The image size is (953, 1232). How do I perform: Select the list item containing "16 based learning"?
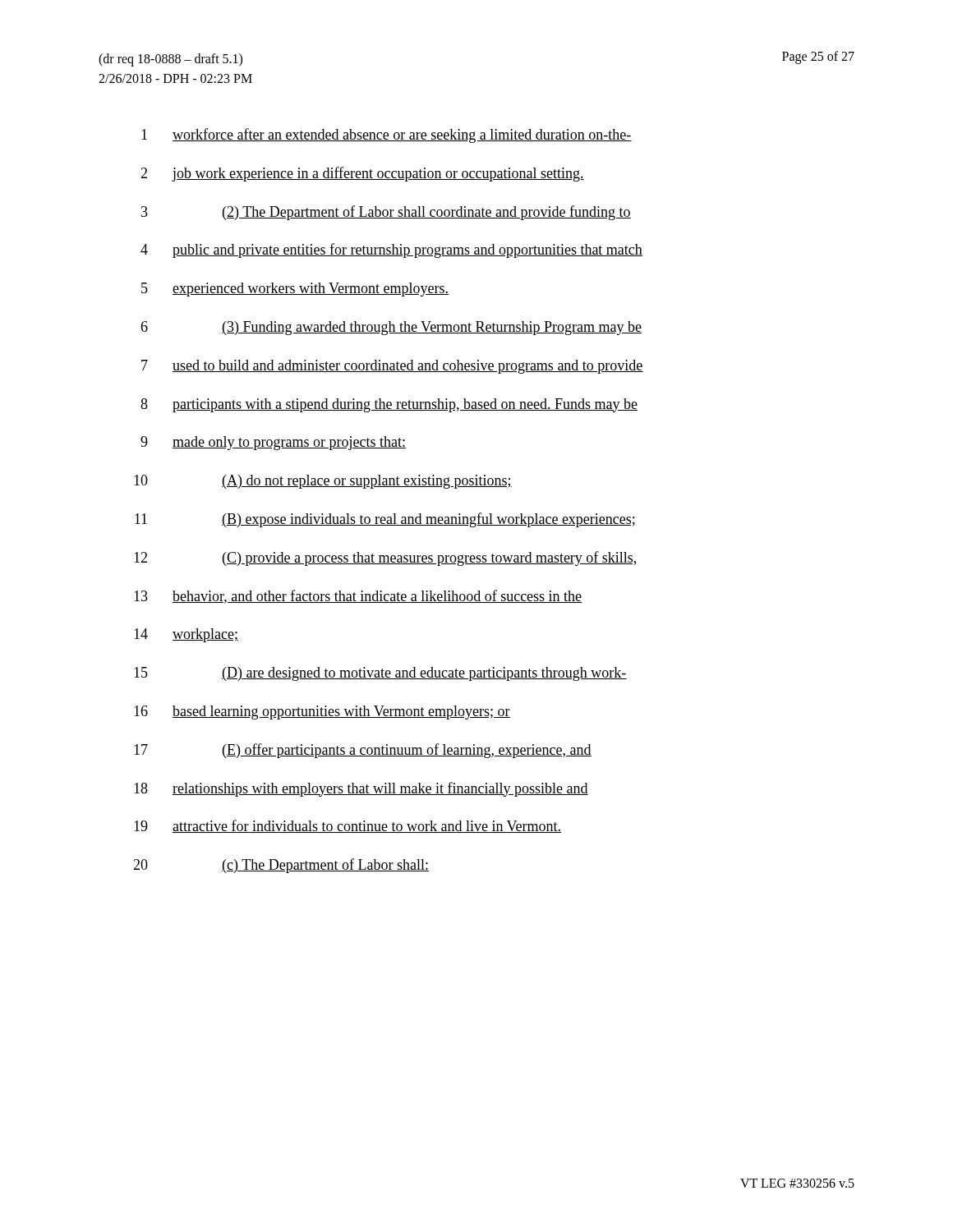point(476,712)
